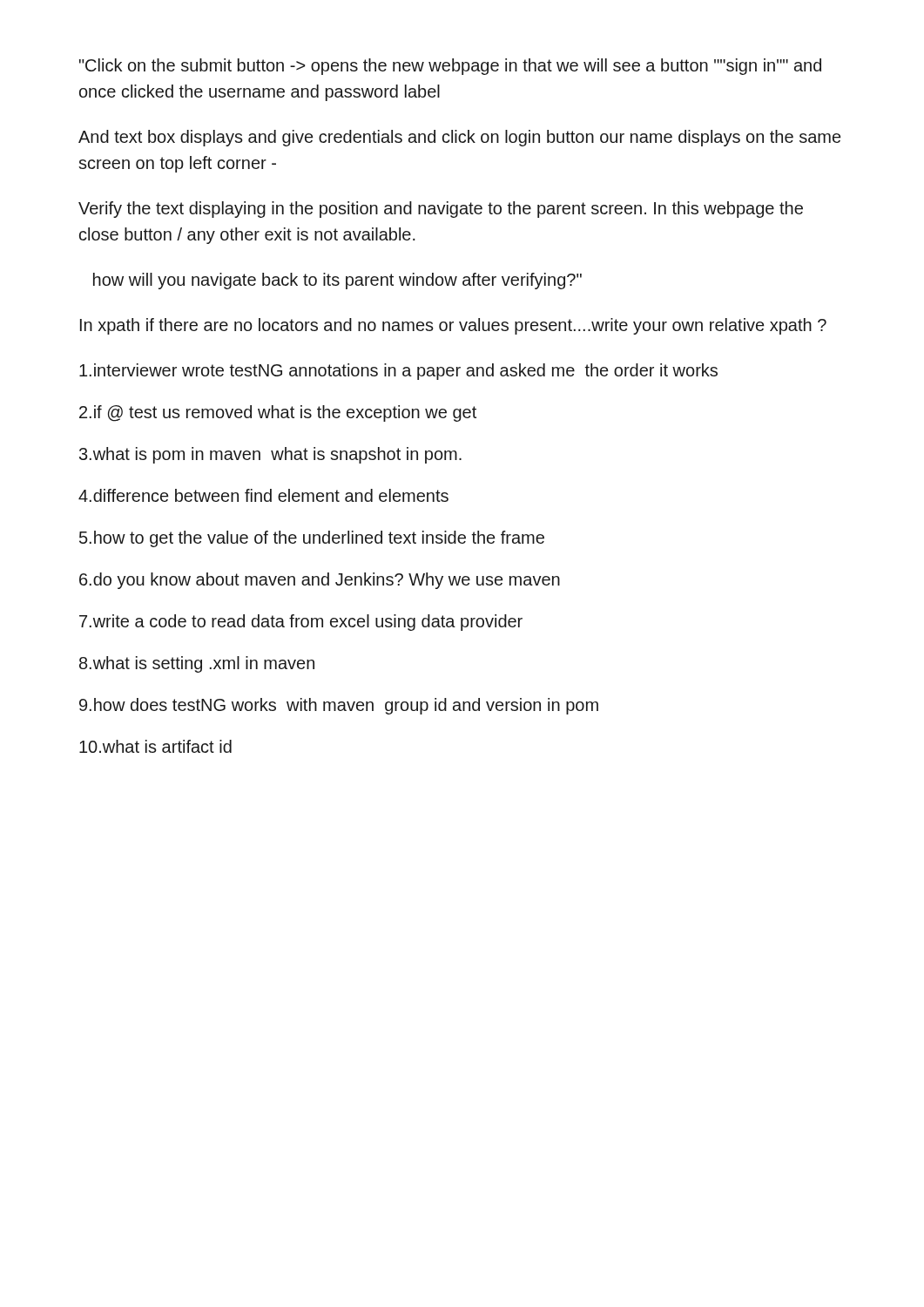Locate the text starting "8.what is setting"
924x1307 pixels.
[197, 663]
